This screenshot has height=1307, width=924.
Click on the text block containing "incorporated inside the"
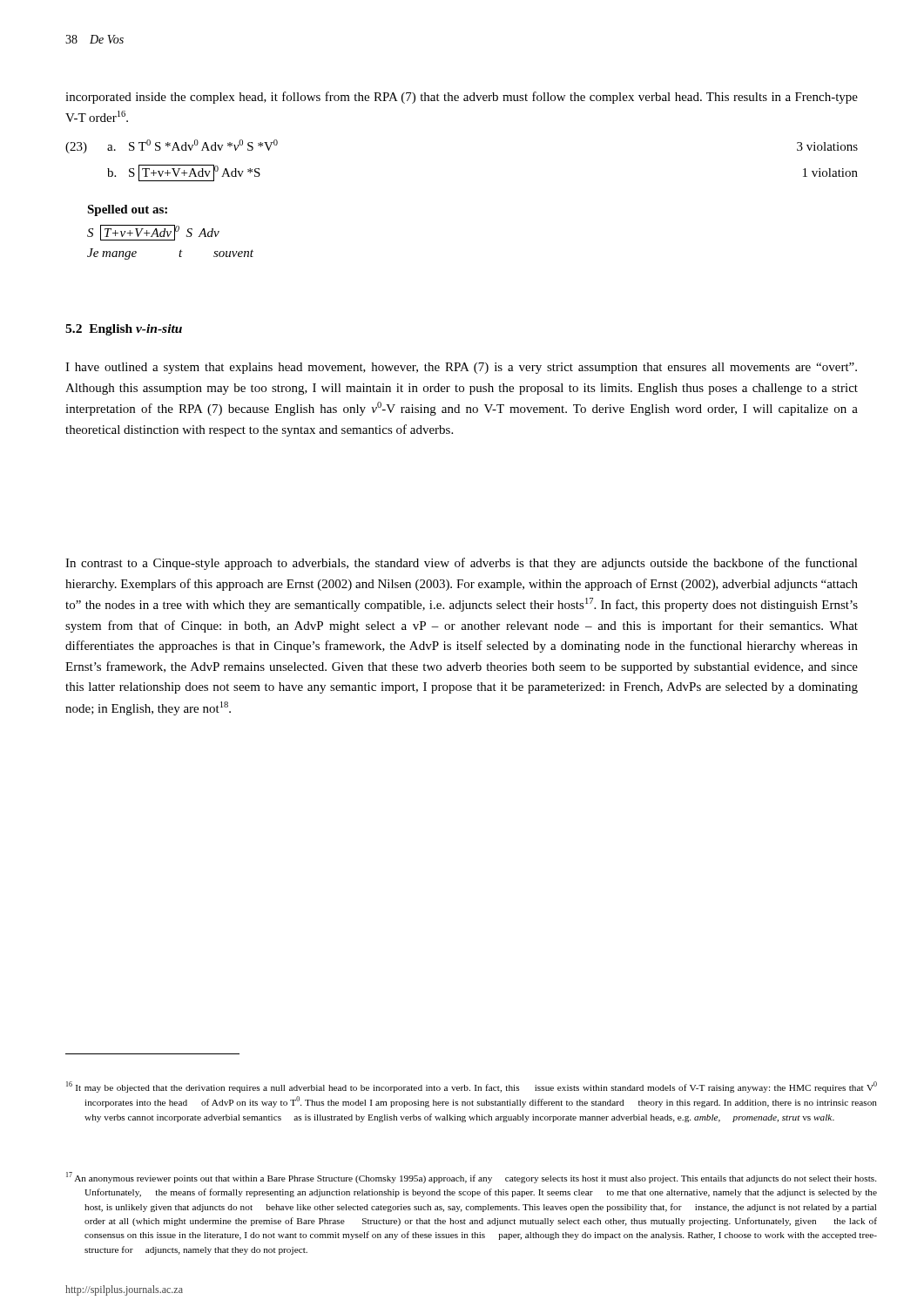click(x=462, y=107)
